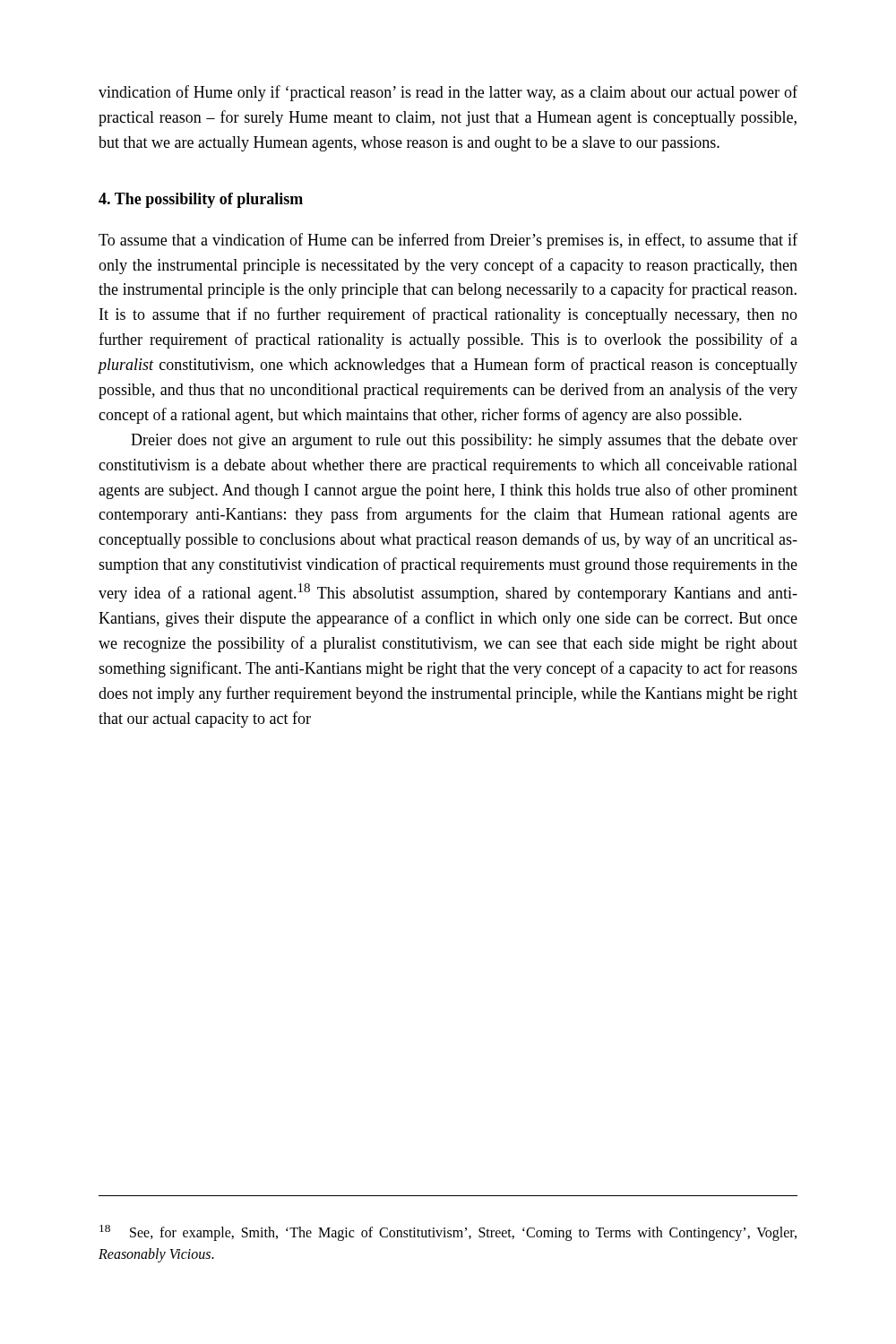
Task: Click where it says "4. The possibility of pluralism"
Action: point(201,199)
